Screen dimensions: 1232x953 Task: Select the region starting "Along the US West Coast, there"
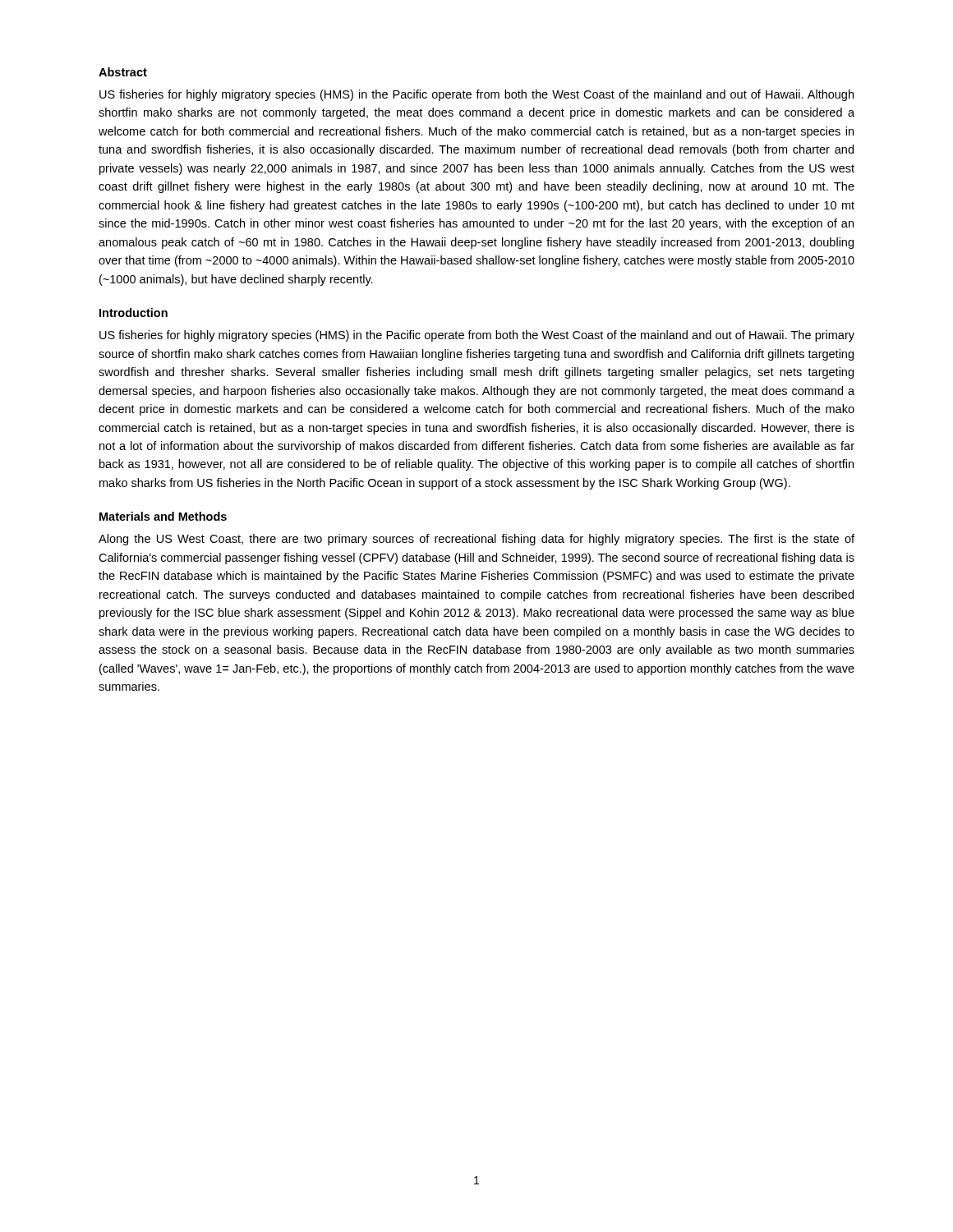coord(476,613)
